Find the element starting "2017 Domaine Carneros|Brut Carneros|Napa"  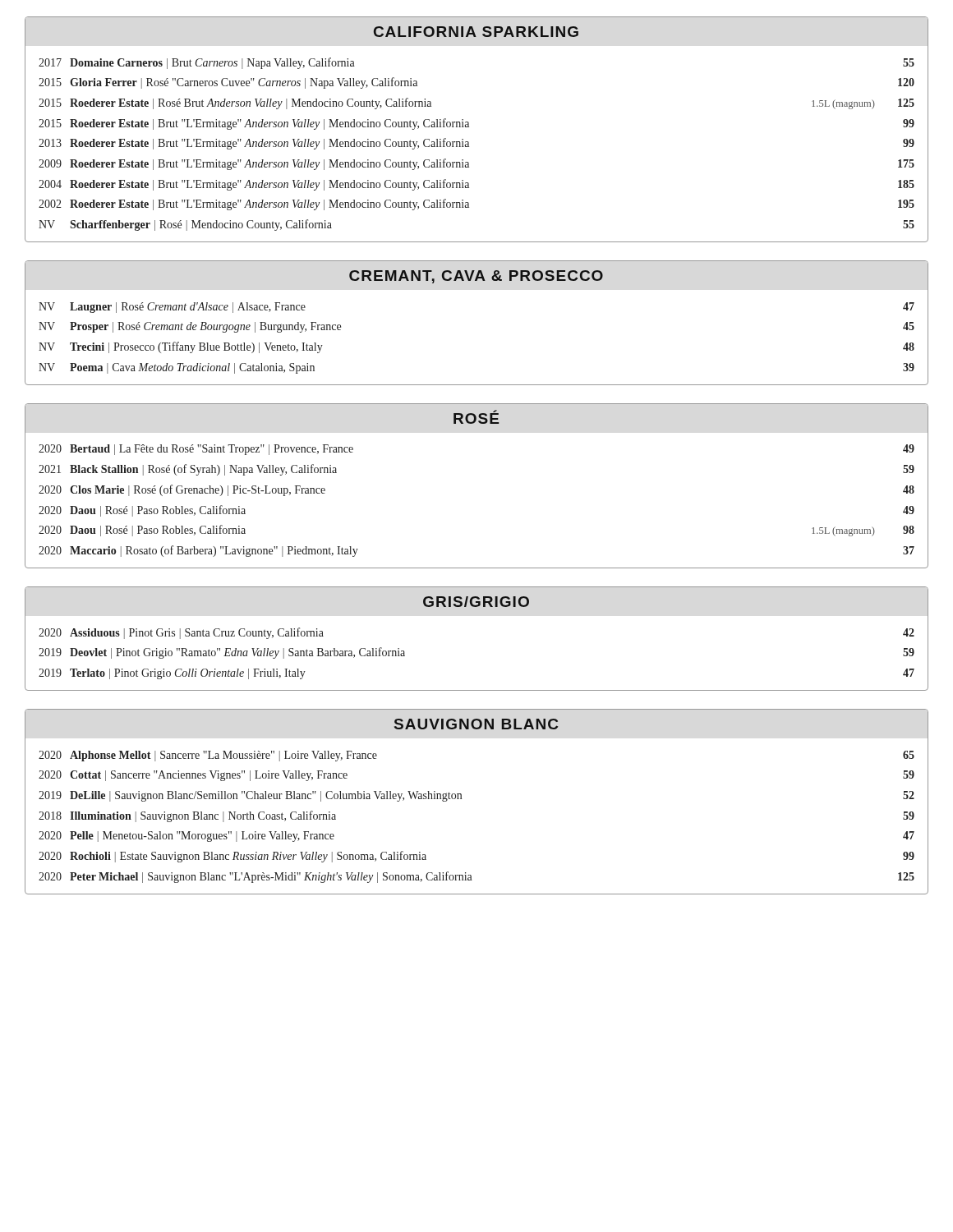click(202, 64)
